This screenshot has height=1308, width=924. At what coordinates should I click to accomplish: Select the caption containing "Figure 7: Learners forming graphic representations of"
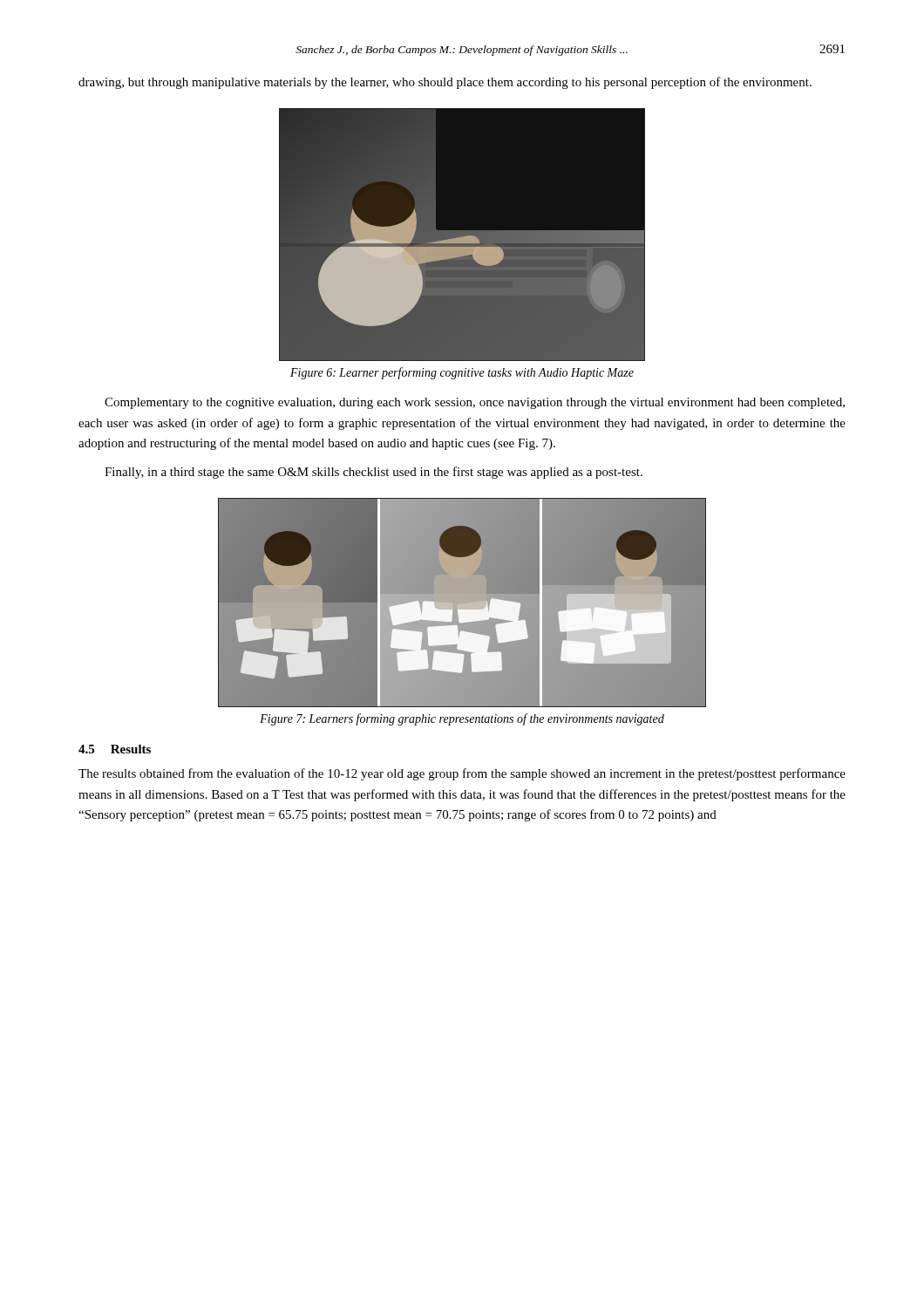point(462,719)
